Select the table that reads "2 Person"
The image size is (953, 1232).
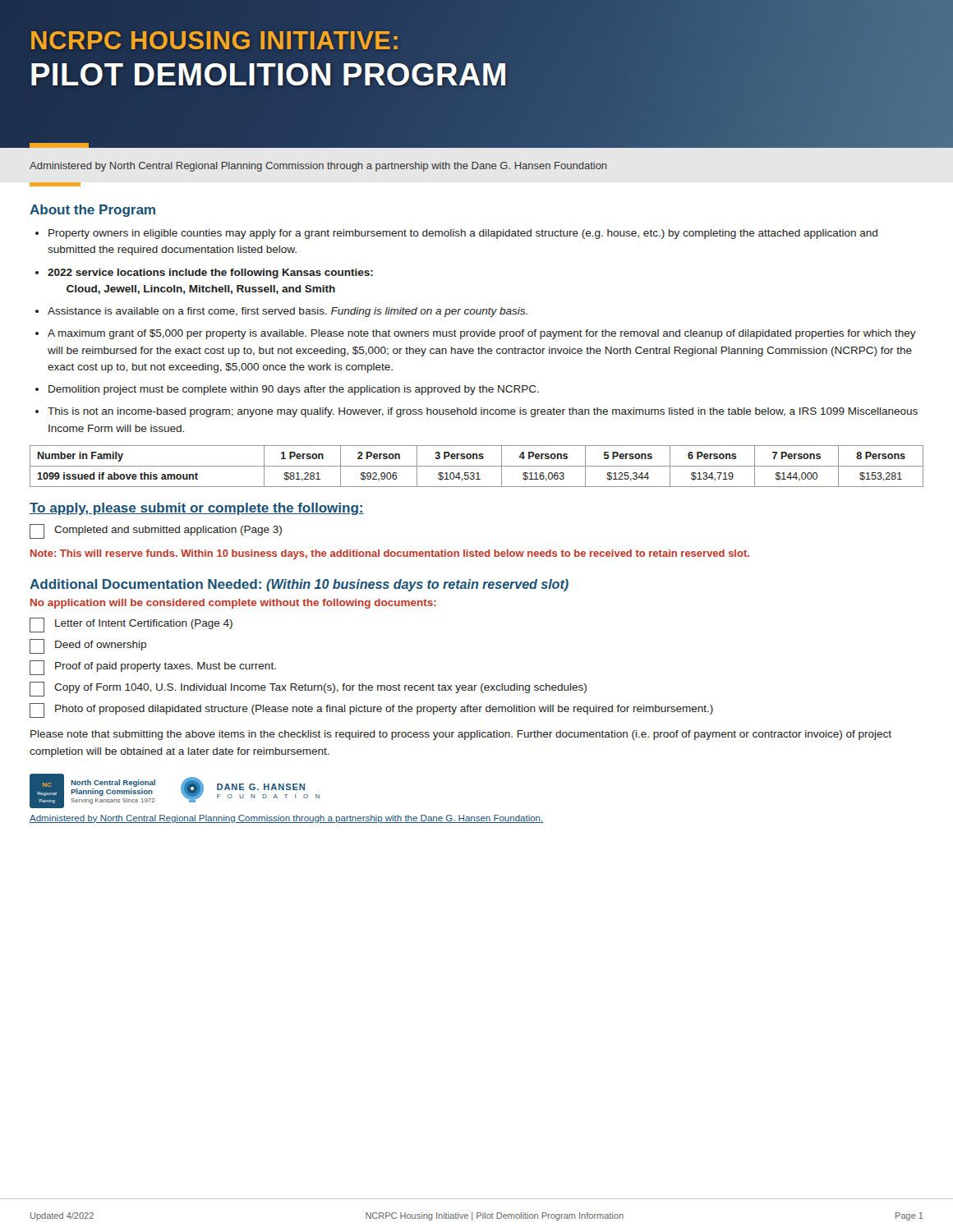tap(476, 466)
